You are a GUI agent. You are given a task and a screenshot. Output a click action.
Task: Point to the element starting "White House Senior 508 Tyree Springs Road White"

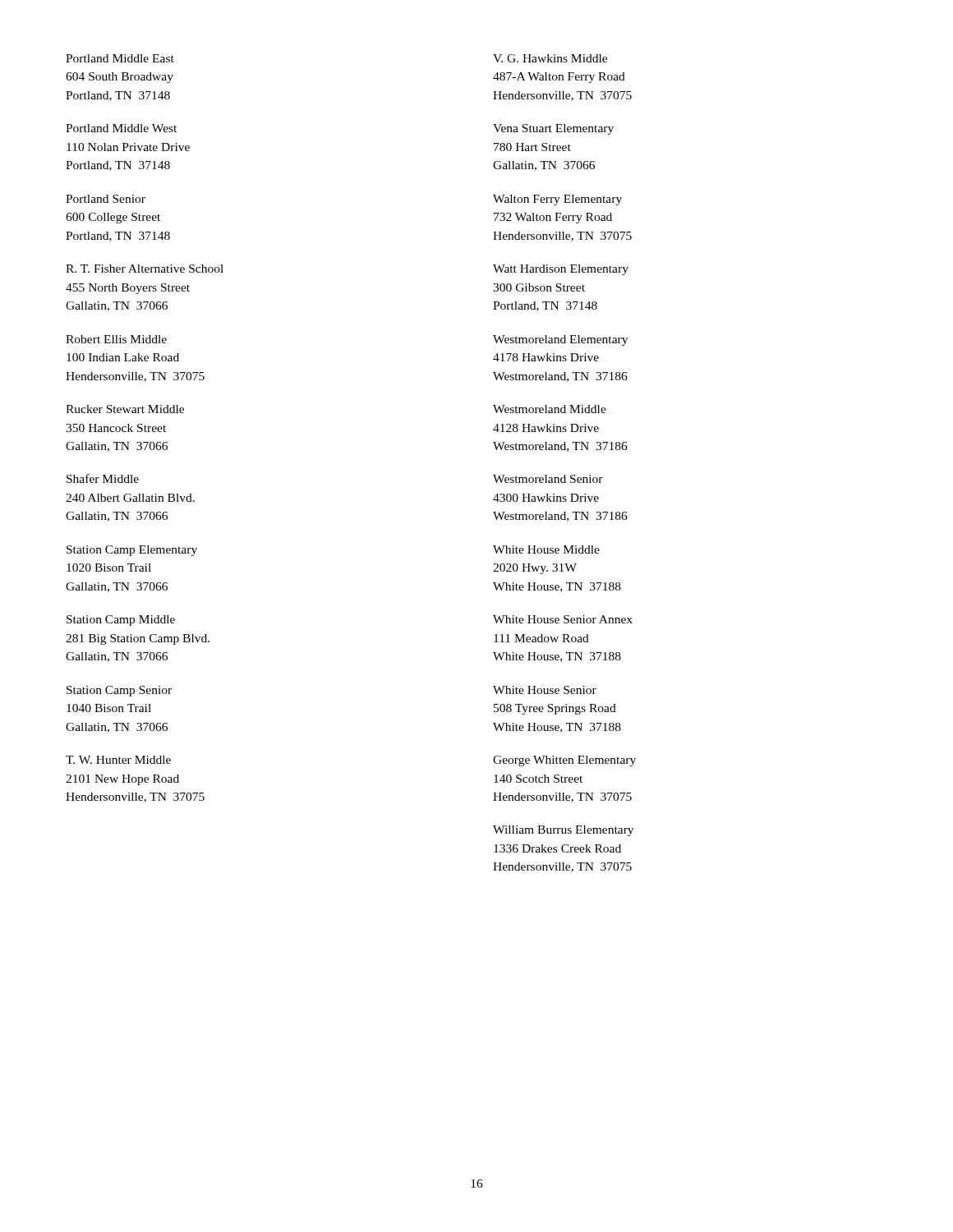[557, 708]
